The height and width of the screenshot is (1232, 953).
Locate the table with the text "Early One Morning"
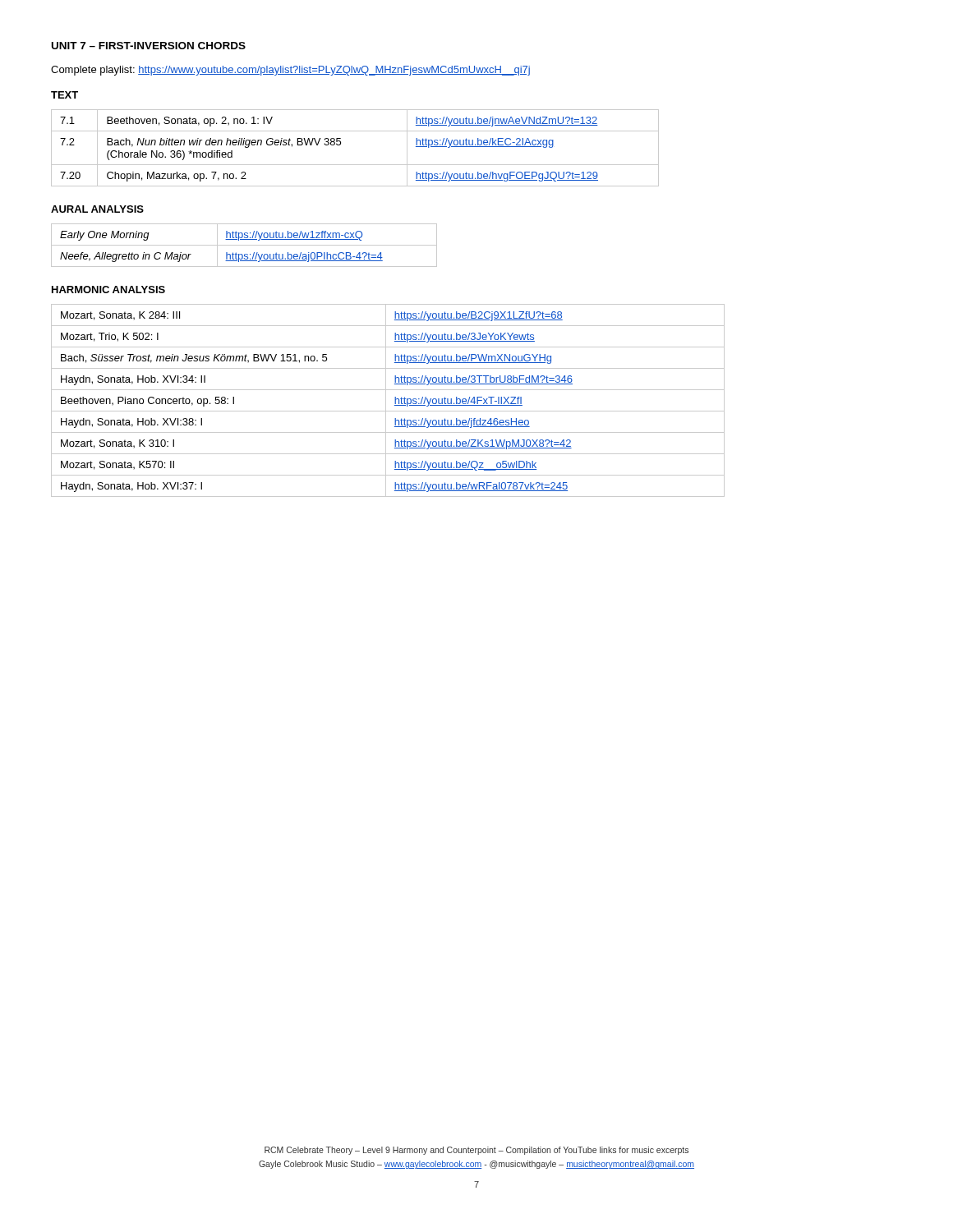476,245
